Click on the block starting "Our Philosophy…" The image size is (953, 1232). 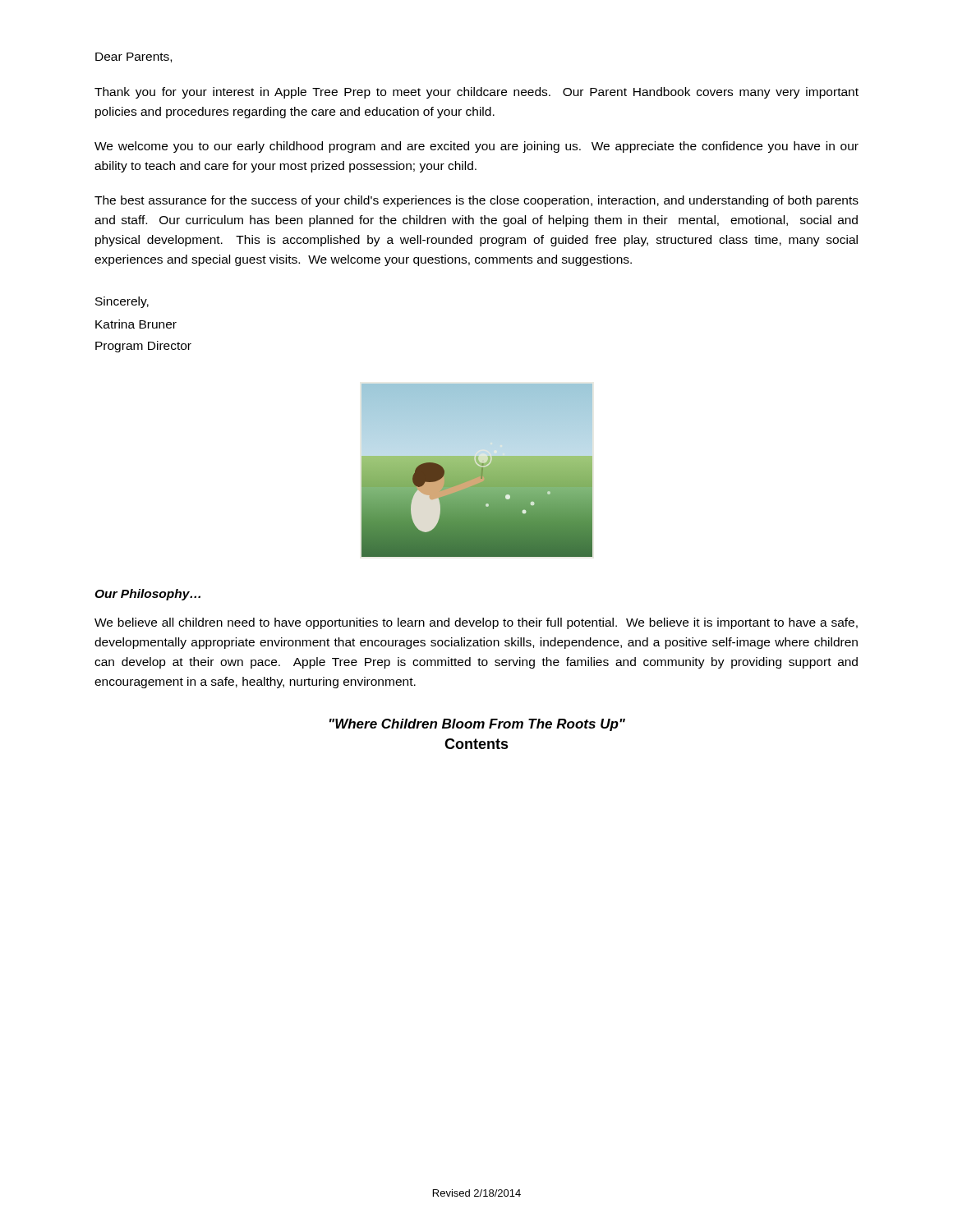pyautogui.click(x=148, y=593)
